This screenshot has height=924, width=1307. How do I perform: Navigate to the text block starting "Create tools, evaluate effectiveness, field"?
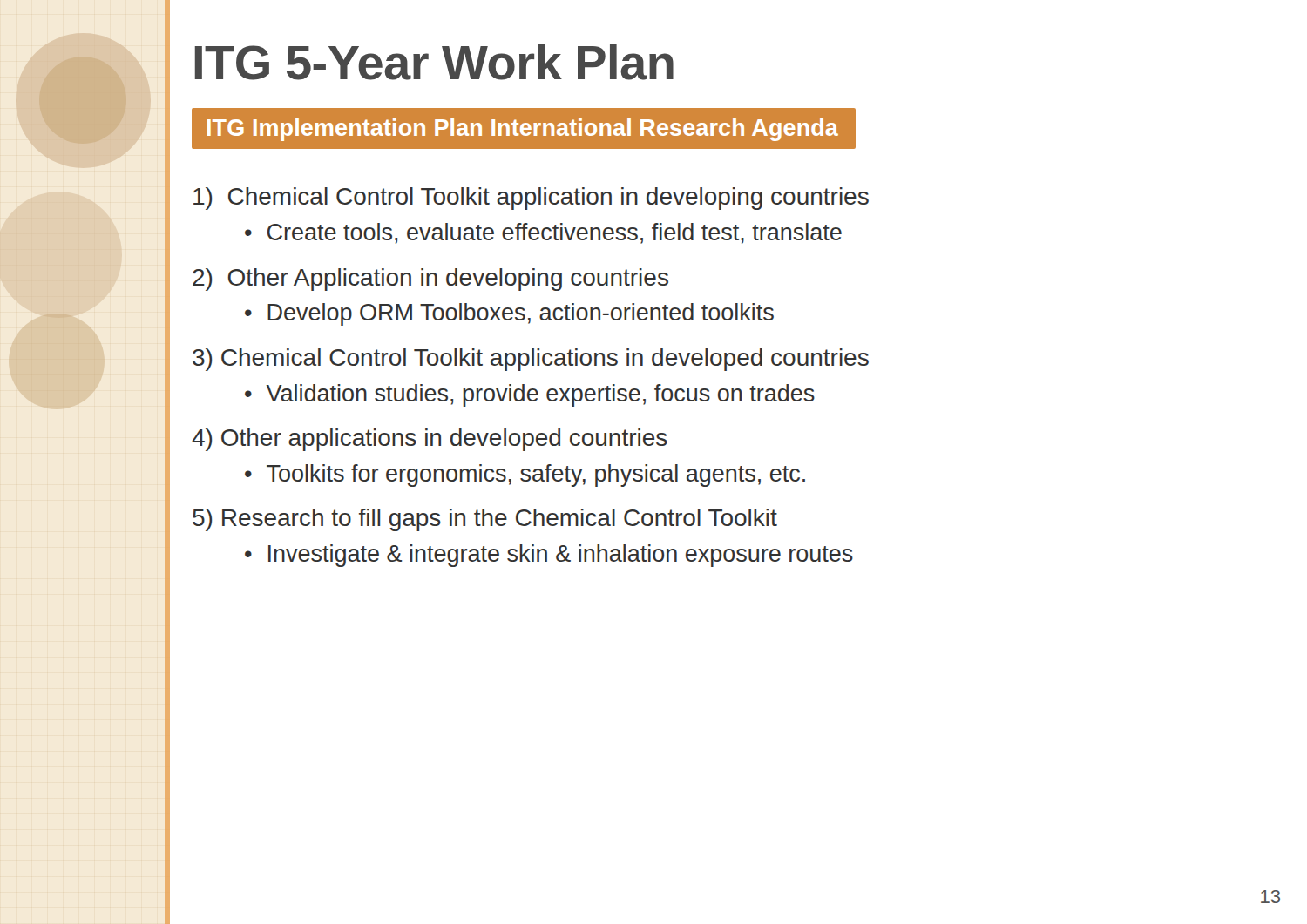pos(554,233)
